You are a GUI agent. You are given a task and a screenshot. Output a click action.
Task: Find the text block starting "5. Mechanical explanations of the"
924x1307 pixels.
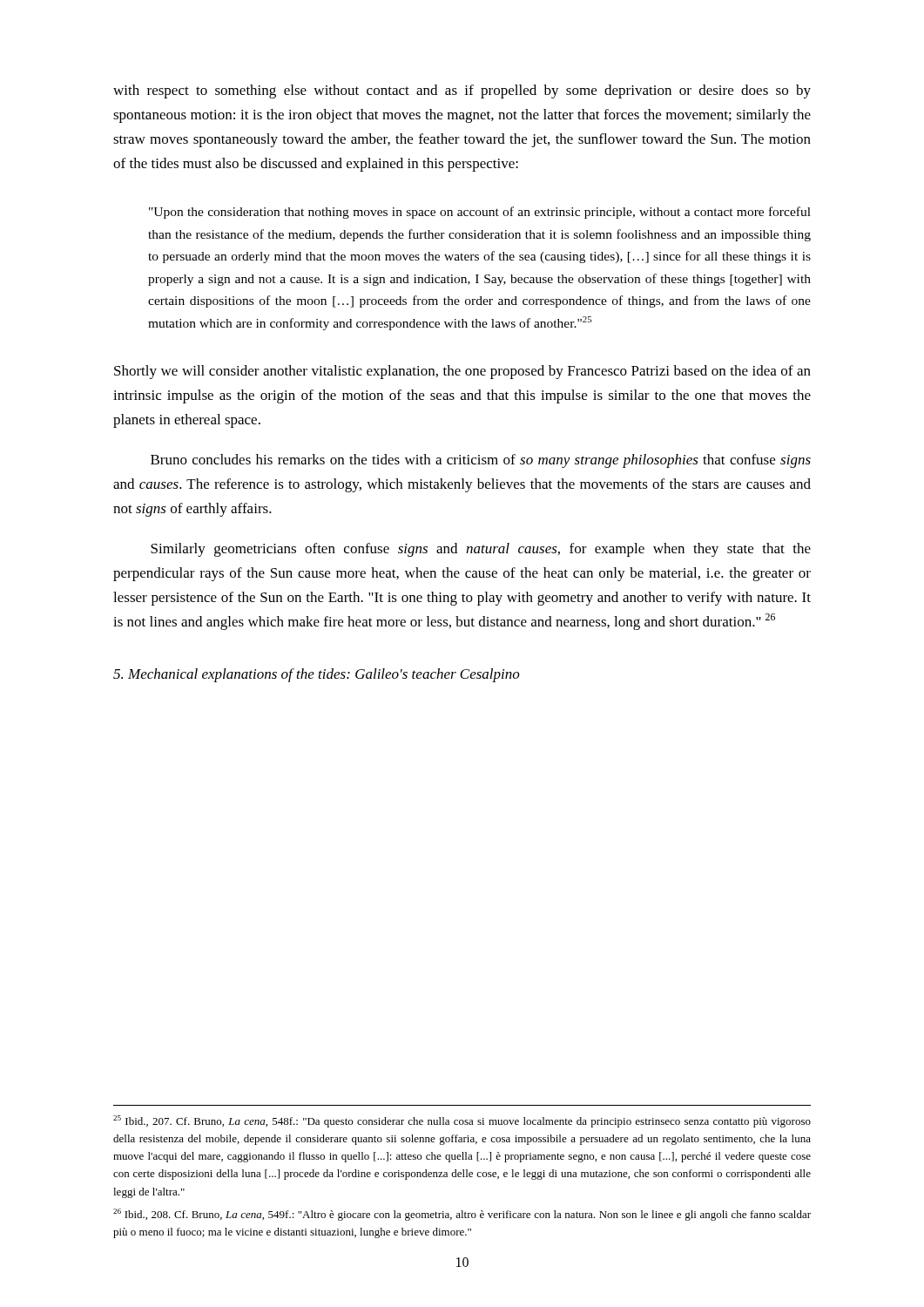[316, 674]
